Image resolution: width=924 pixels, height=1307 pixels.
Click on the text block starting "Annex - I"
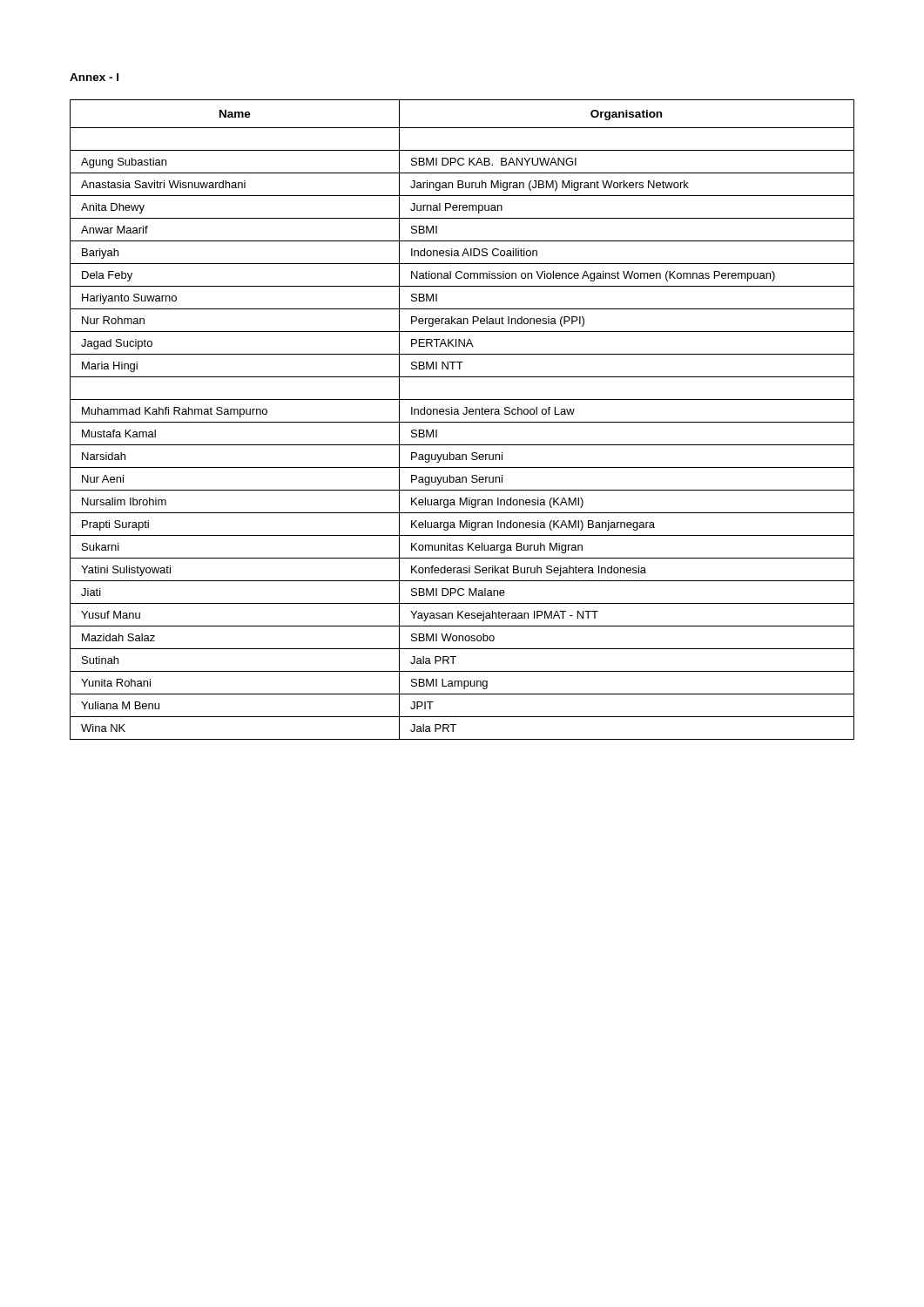94,77
